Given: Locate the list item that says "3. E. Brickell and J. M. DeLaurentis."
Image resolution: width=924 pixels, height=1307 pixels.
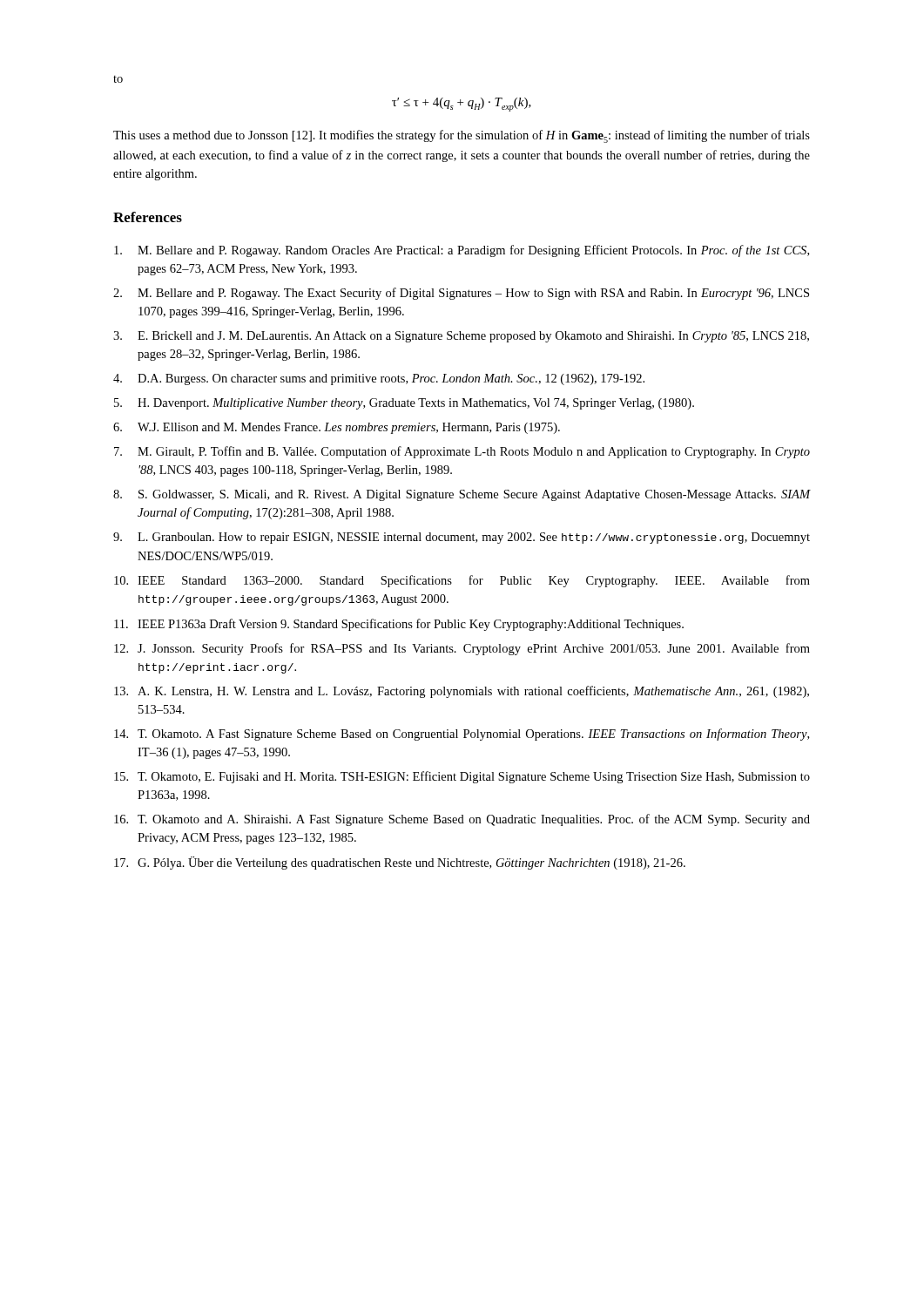Looking at the screenshot, I should click(x=462, y=345).
